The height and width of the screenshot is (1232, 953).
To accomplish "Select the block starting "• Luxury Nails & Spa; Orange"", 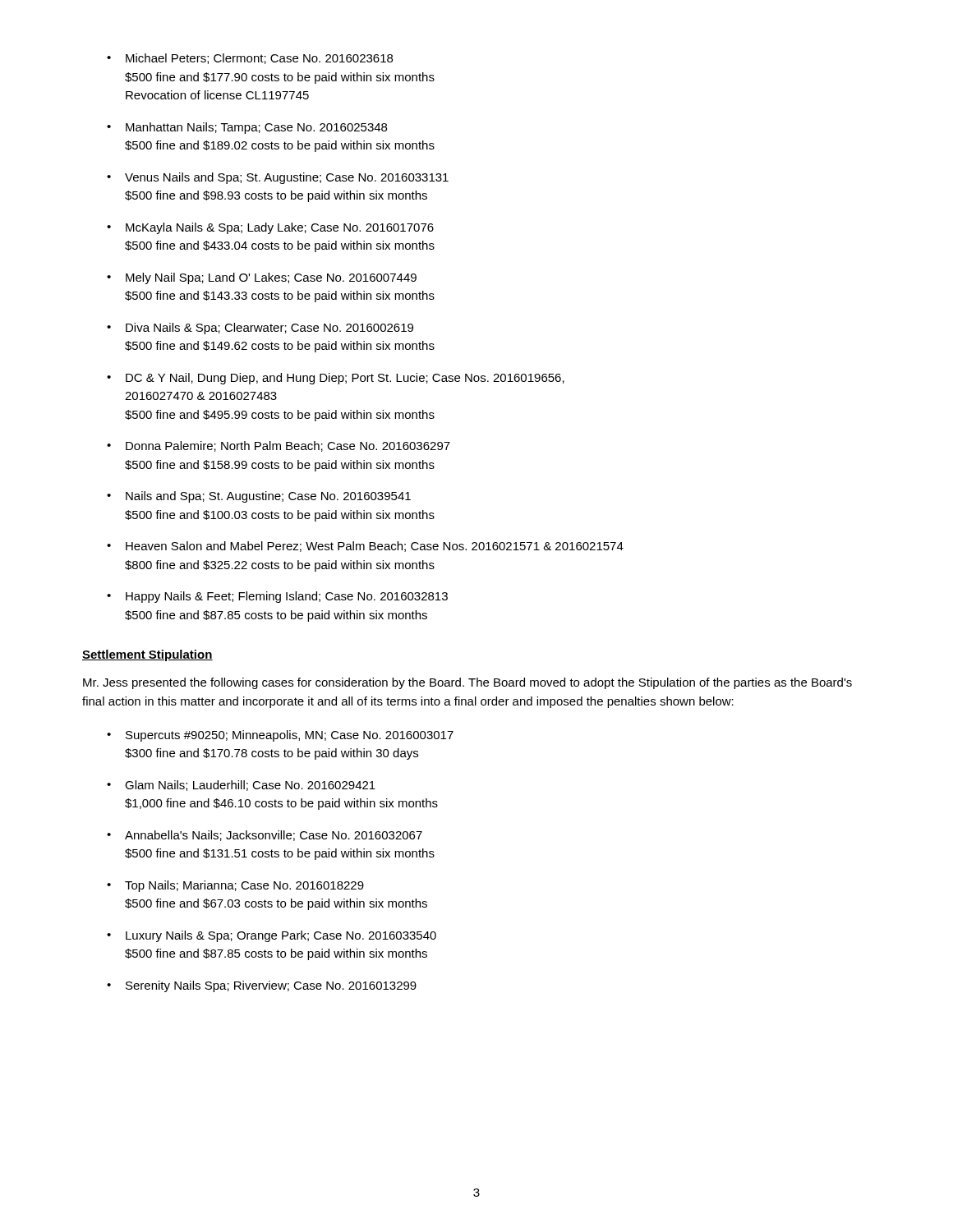I will point(272,945).
